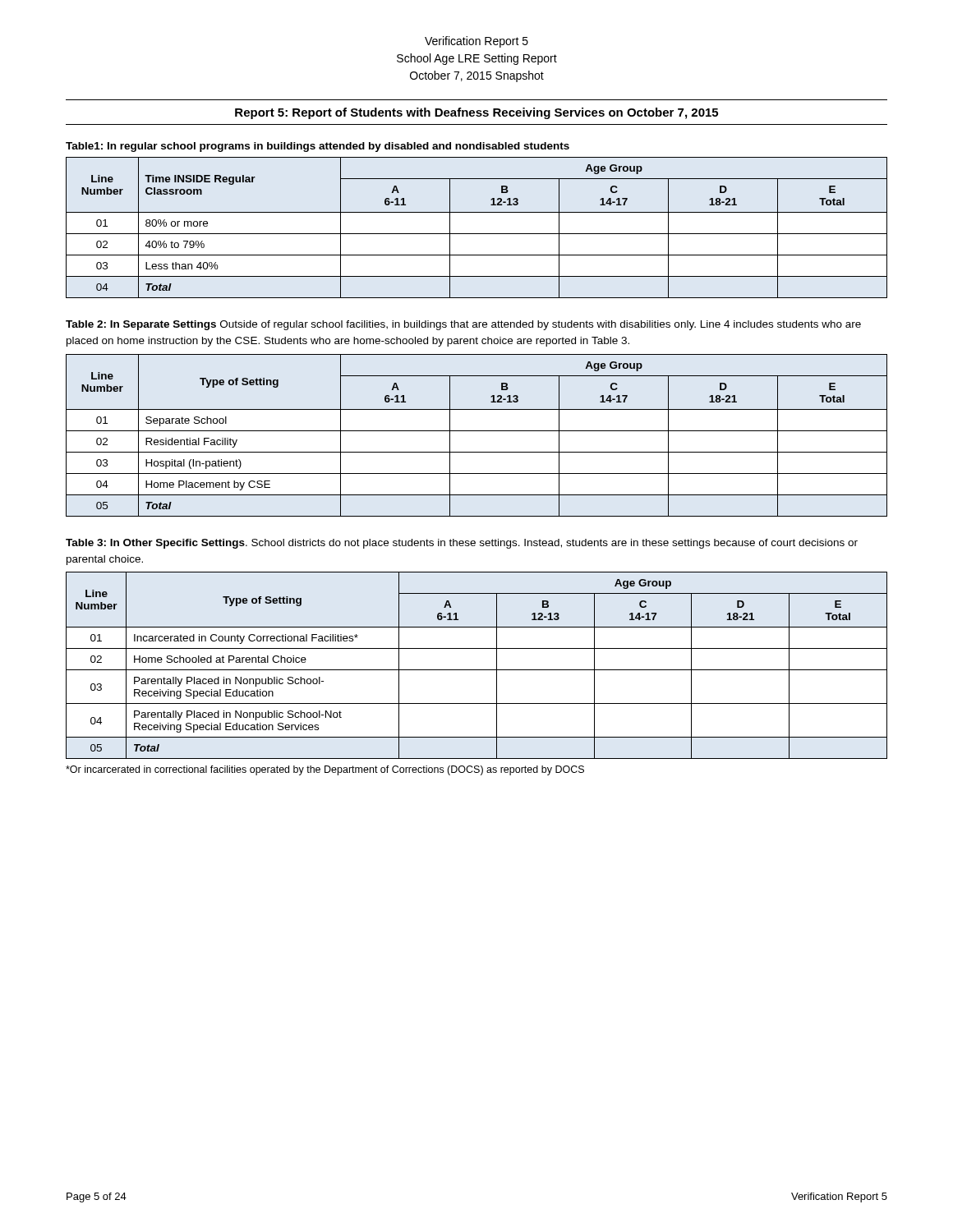Select the region starting "Or incarcerated in correctional facilities operated"
The width and height of the screenshot is (953, 1232).
click(325, 770)
